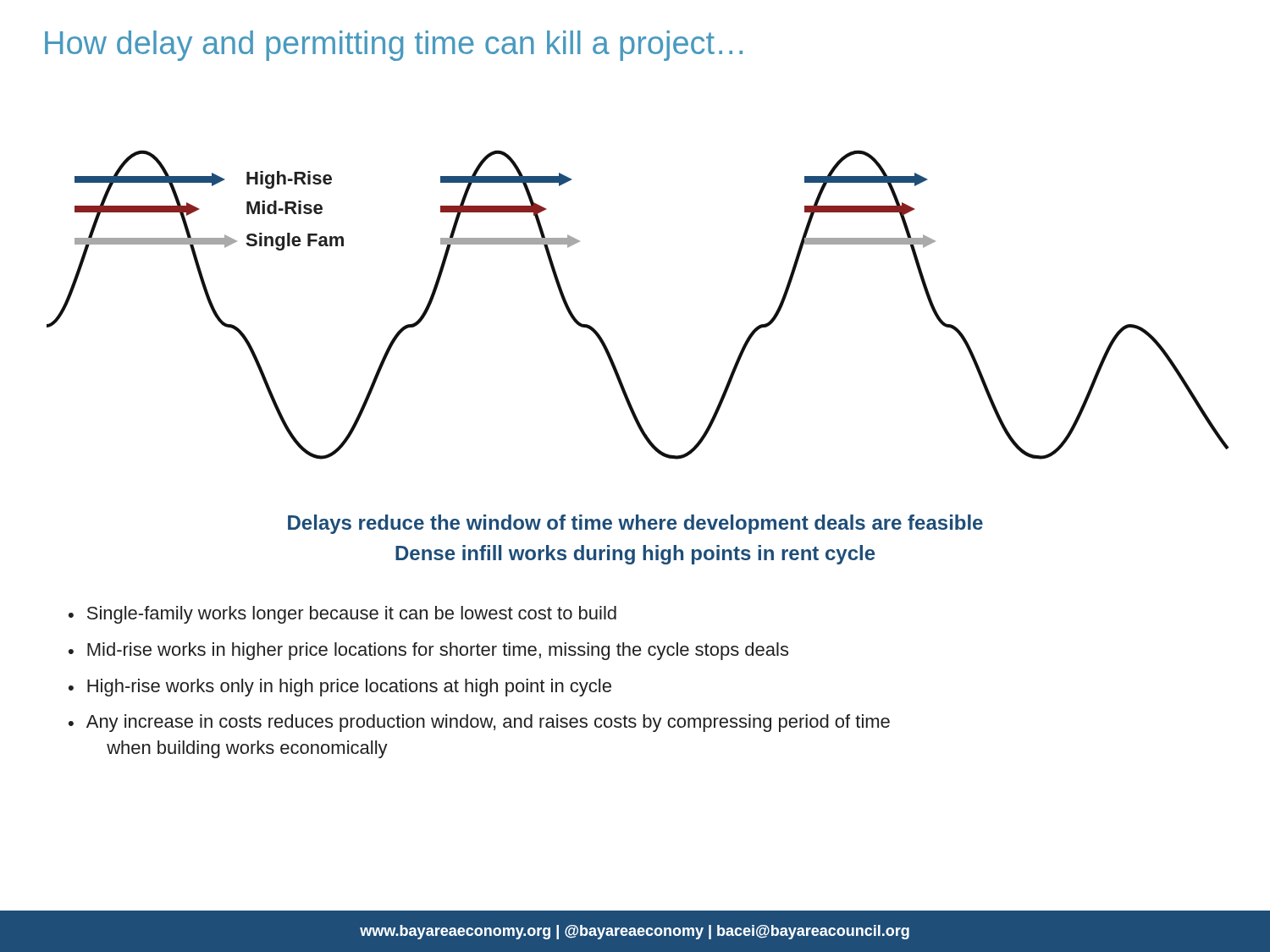Image resolution: width=1270 pixels, height=952 pixels.
Task: Point to the block beginning "• High-rise works"
Action: (340, 687)
